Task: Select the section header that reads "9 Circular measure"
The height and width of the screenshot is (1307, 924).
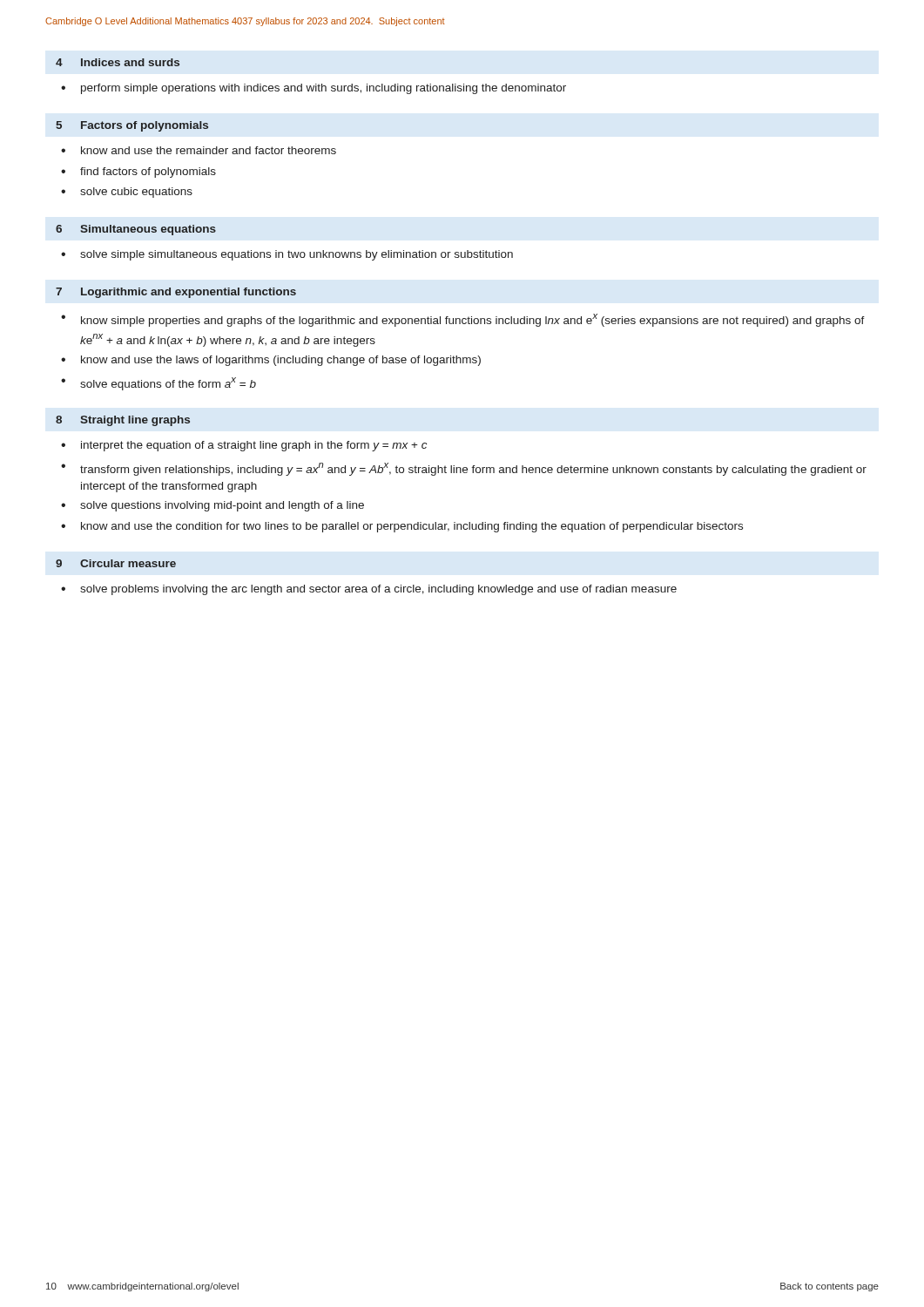Action: point(462,575)
